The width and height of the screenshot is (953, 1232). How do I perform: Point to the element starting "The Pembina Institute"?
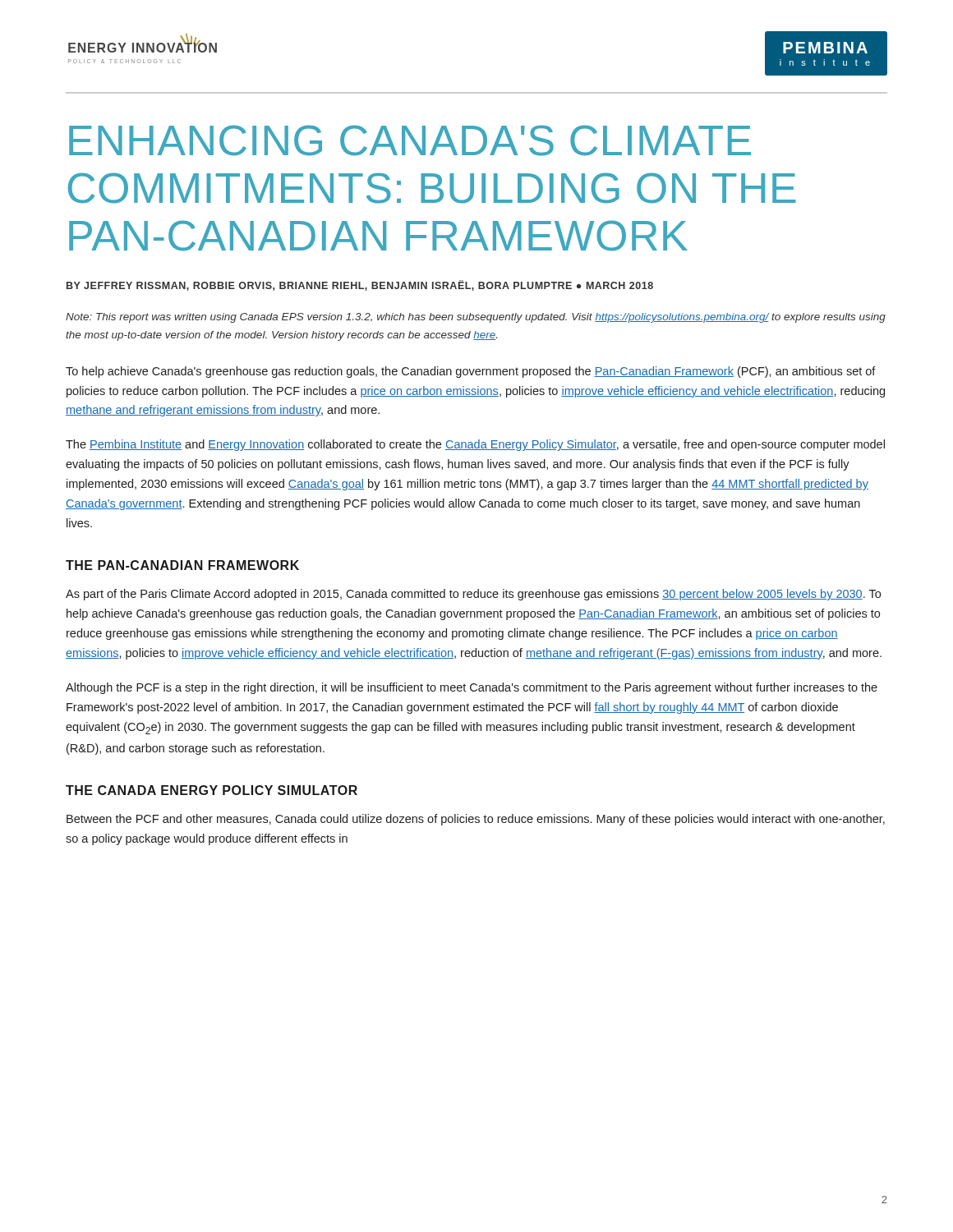[476, 485]
